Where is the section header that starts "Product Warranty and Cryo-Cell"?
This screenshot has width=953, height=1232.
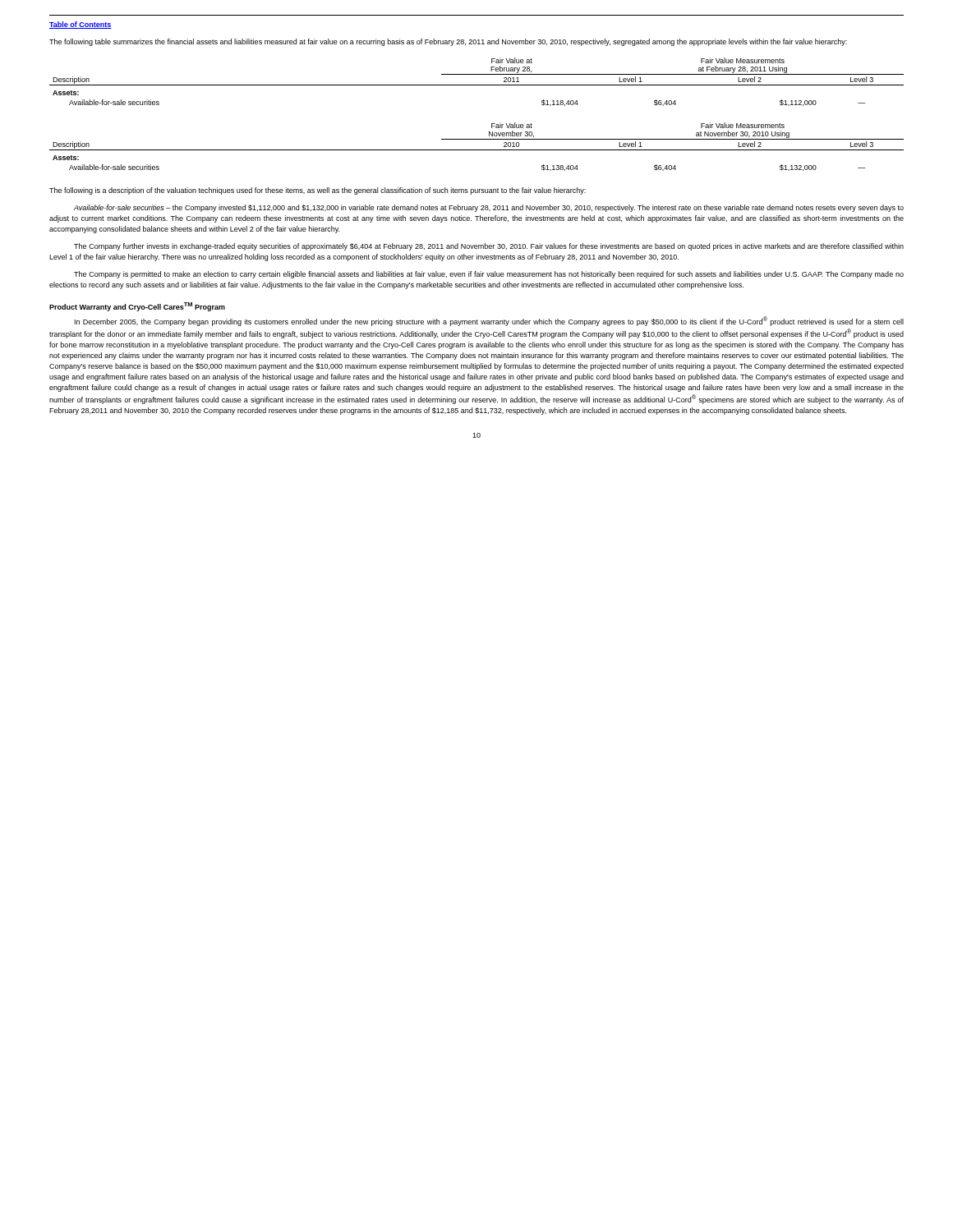click(x=137, y=306)
